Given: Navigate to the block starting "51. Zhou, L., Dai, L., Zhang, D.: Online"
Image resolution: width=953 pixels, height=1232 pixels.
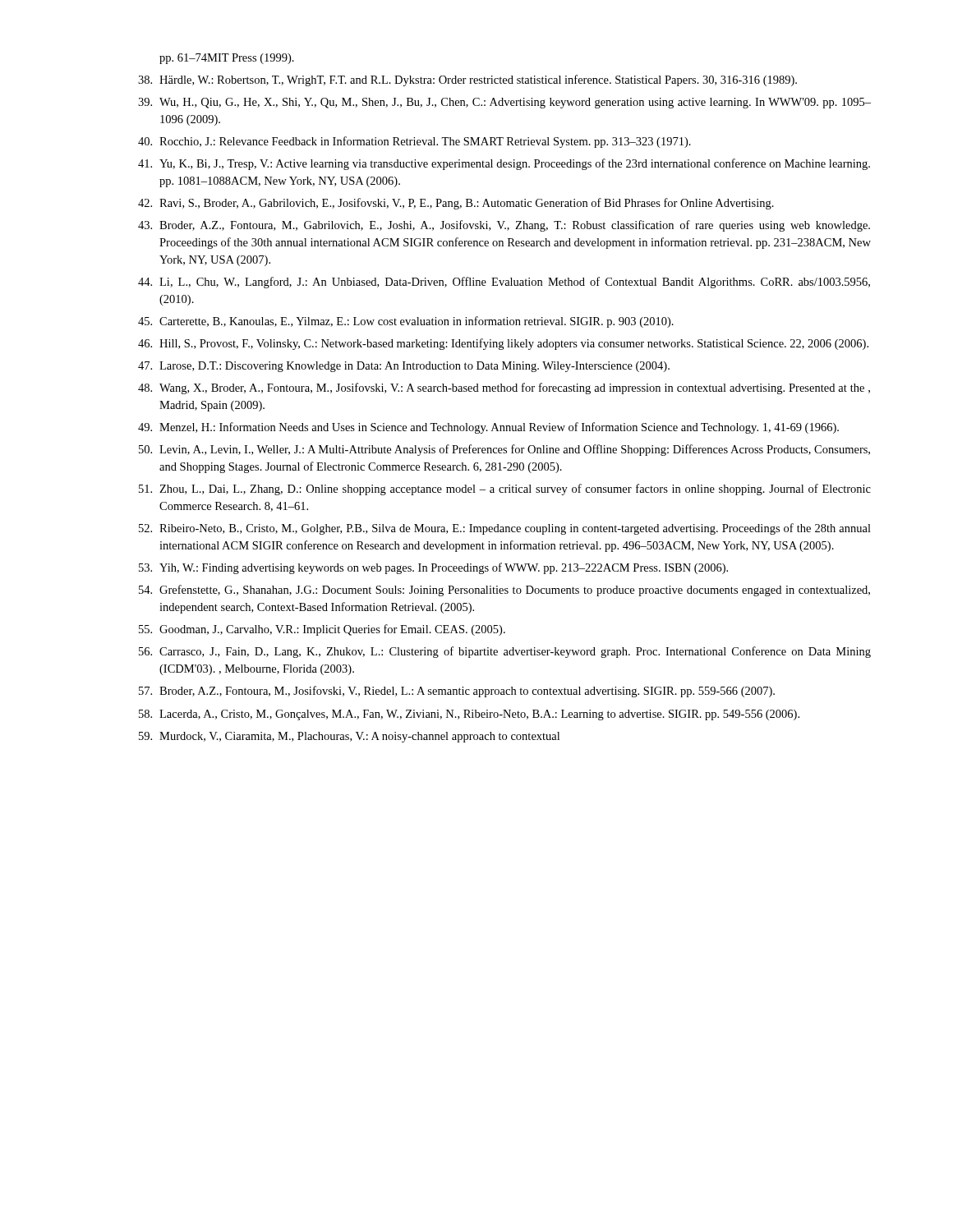Looking at the screenshot, I should tap(497, 498).
